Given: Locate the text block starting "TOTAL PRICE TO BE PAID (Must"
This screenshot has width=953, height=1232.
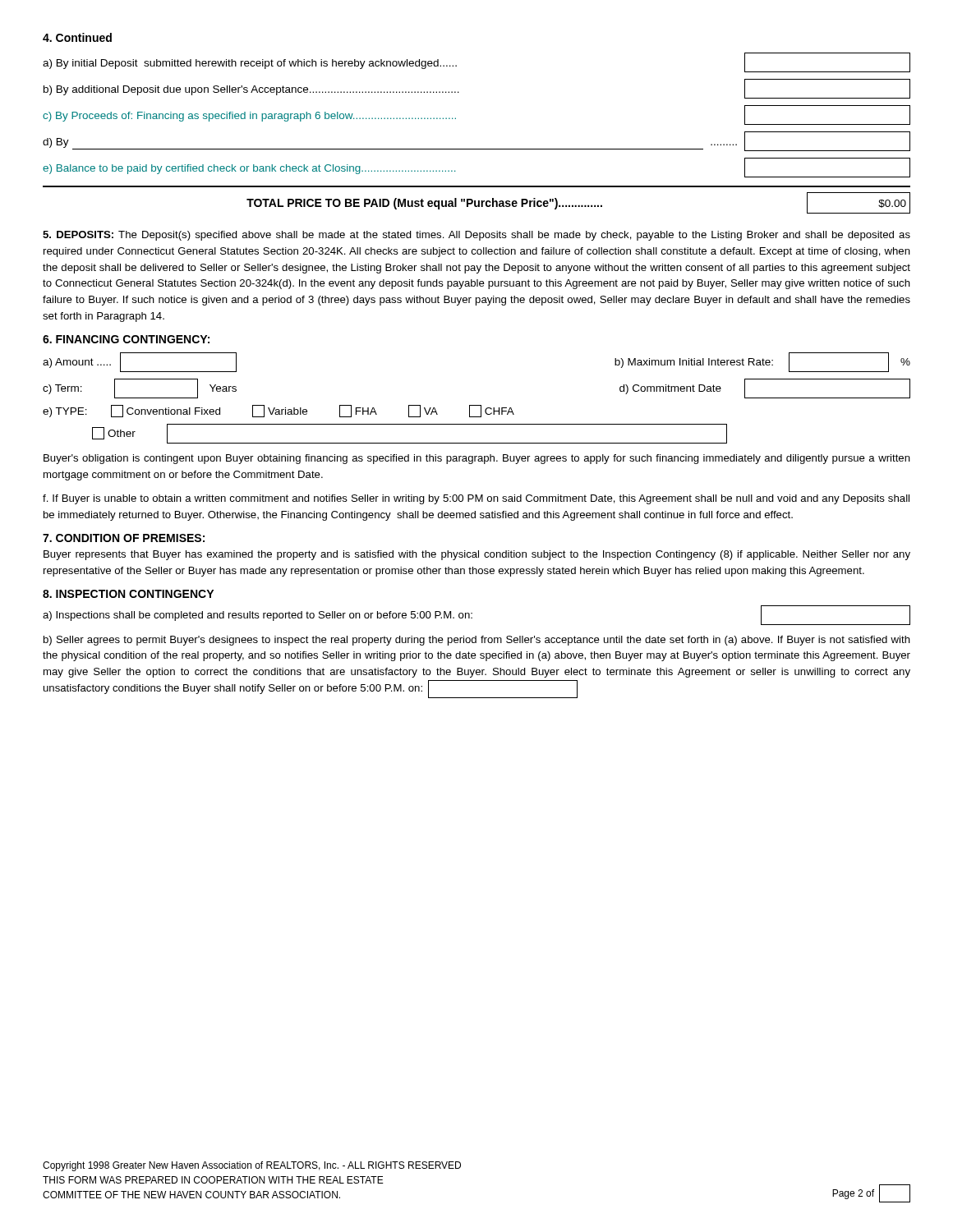Looking at the screenshot, I should tap(476, 200).
